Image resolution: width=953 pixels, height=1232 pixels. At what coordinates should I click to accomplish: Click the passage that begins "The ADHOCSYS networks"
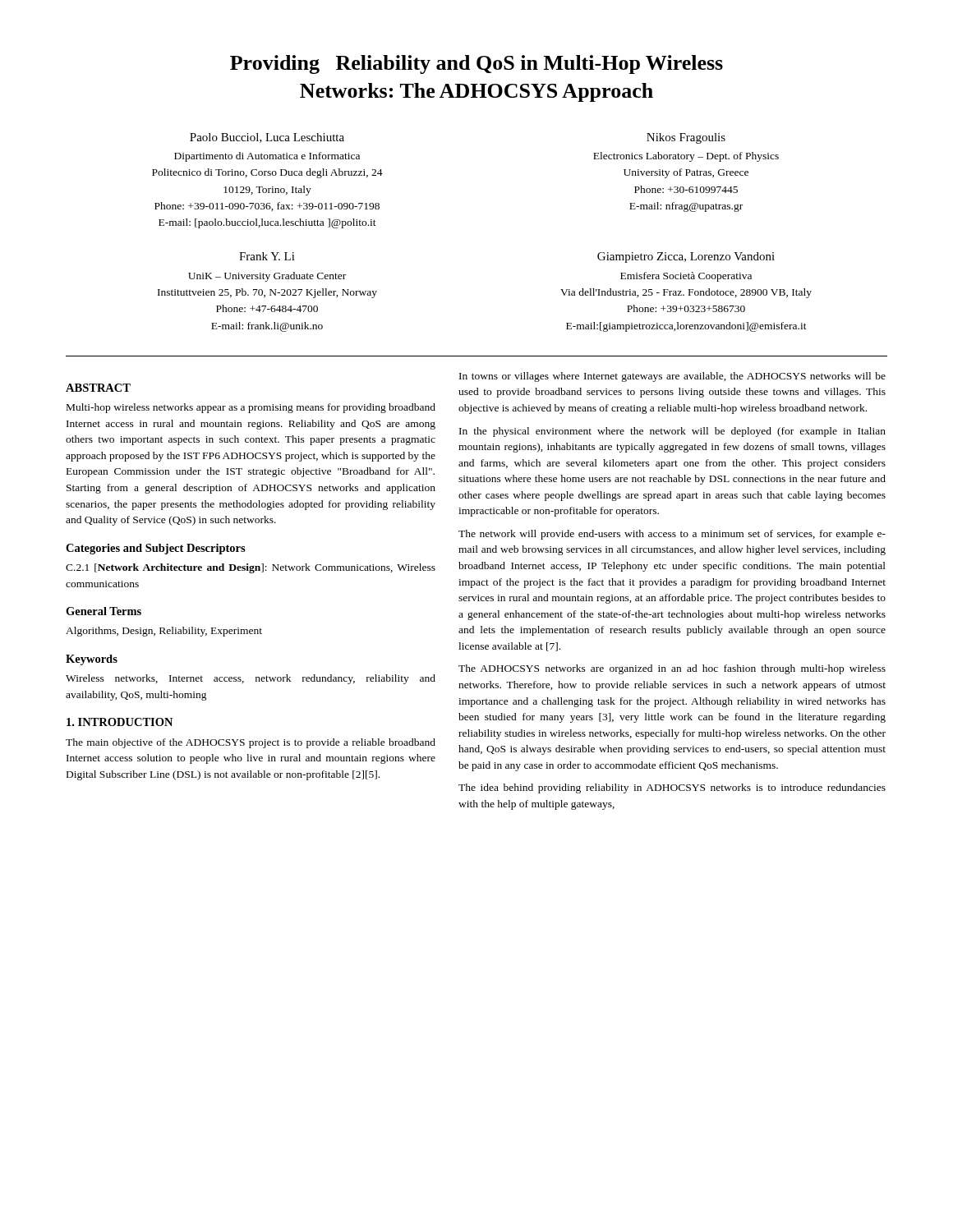point(672,717)
